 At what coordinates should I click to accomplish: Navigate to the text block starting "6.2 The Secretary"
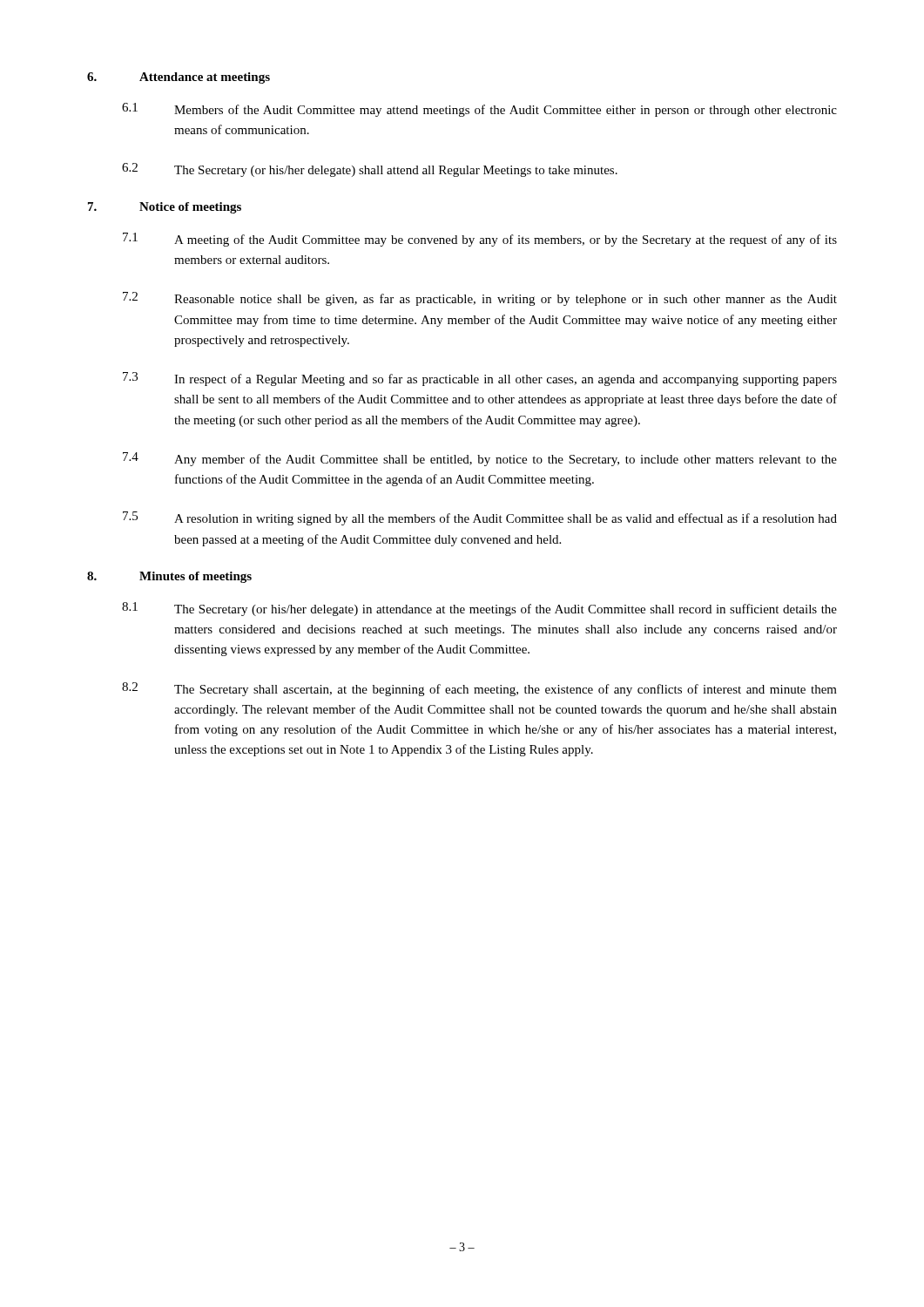point(479,170)
